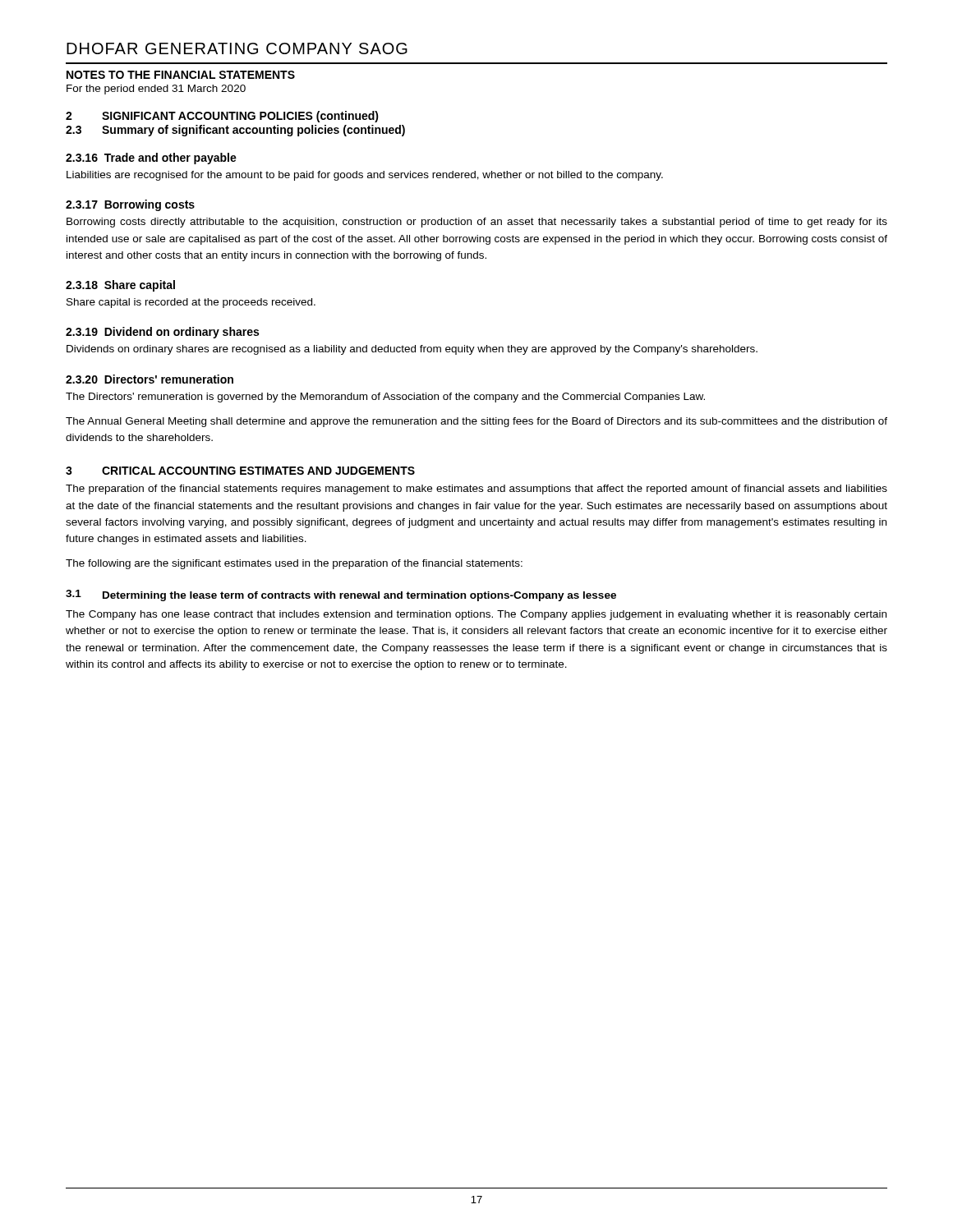Viewport: 953px width, 1232px height.
Task: Click on the block starting "2 SIGNIFICANT ACCOUNTING POLICIES"
Action: point(222,117)
